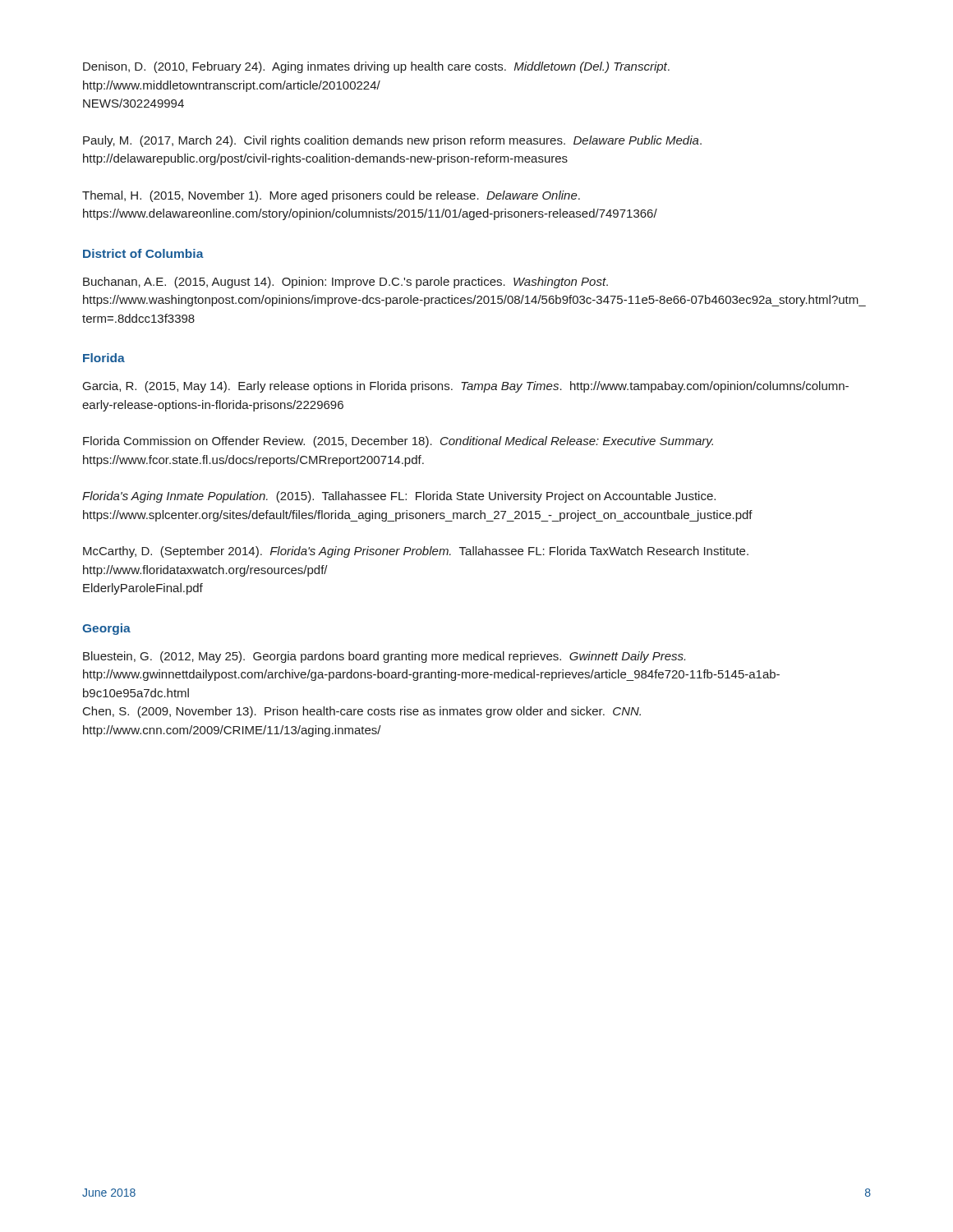The image size is (953, 1232).
Task: Locate the block starting "District of Columbia"
Action: pos(143,253)
